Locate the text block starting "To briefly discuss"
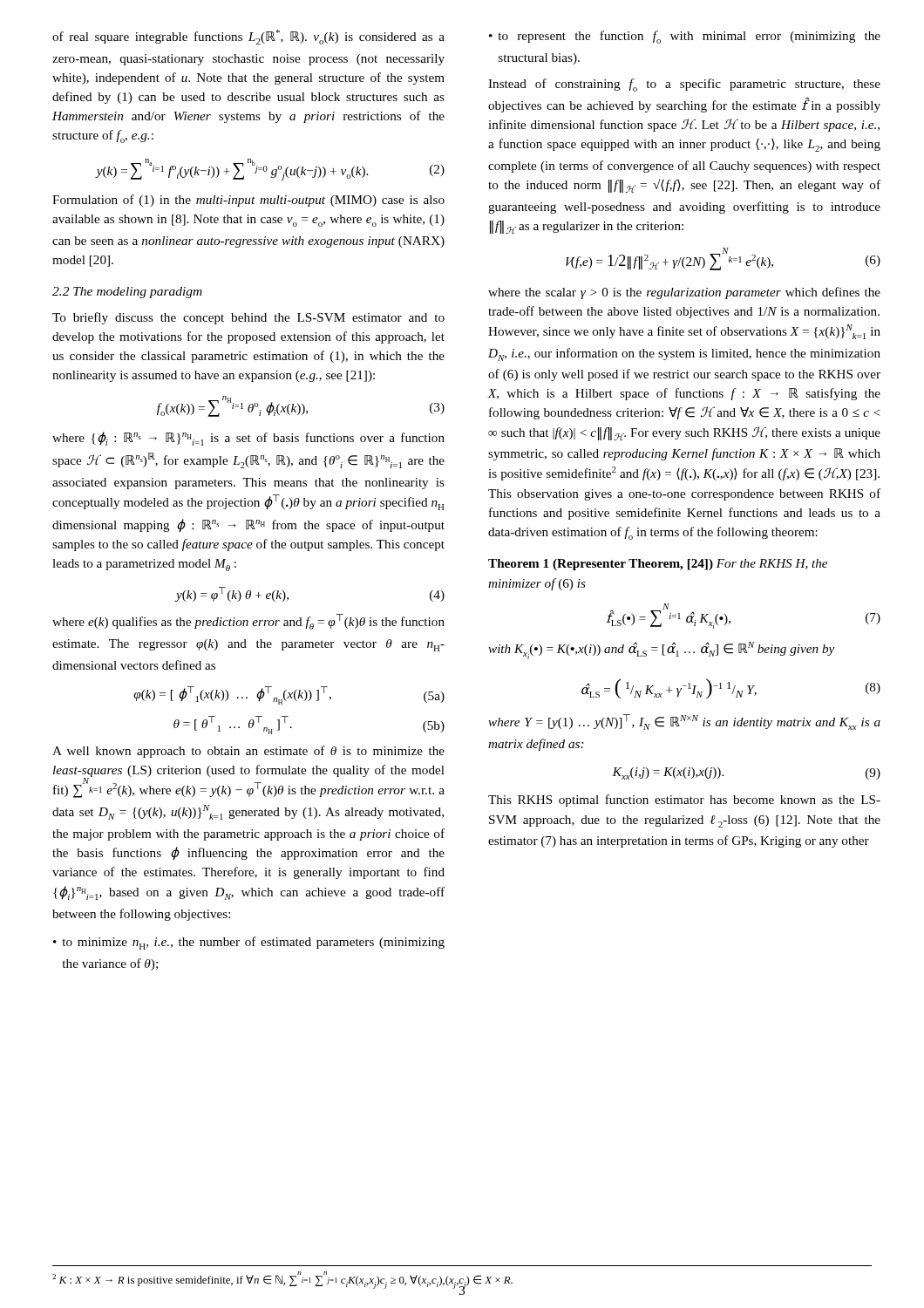This screenshot has width=924, height=1308. pyautogui.click(x=248, y=346)
